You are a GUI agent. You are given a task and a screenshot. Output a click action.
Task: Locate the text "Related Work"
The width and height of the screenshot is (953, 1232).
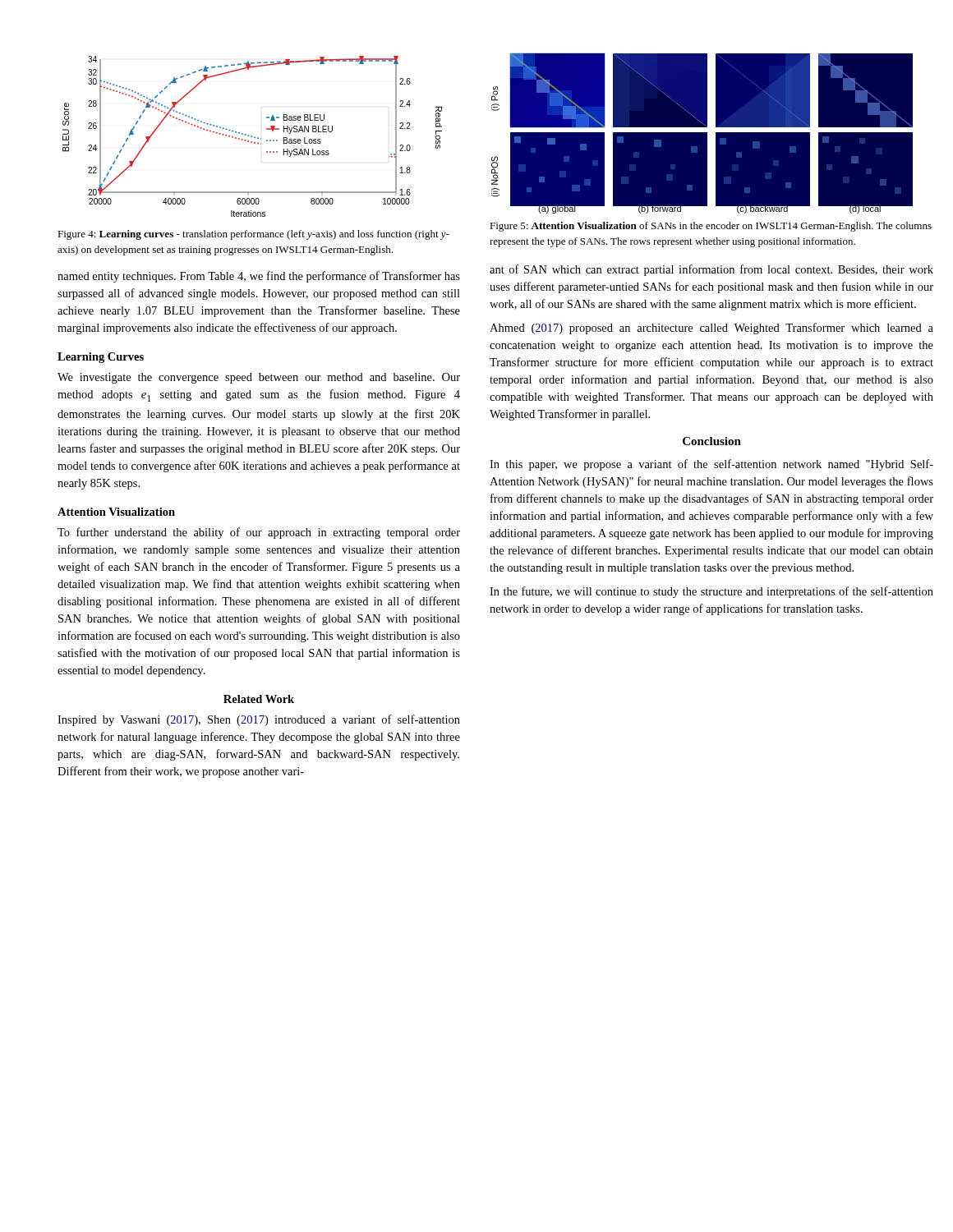pyautogui.click(x=259, y=699)
